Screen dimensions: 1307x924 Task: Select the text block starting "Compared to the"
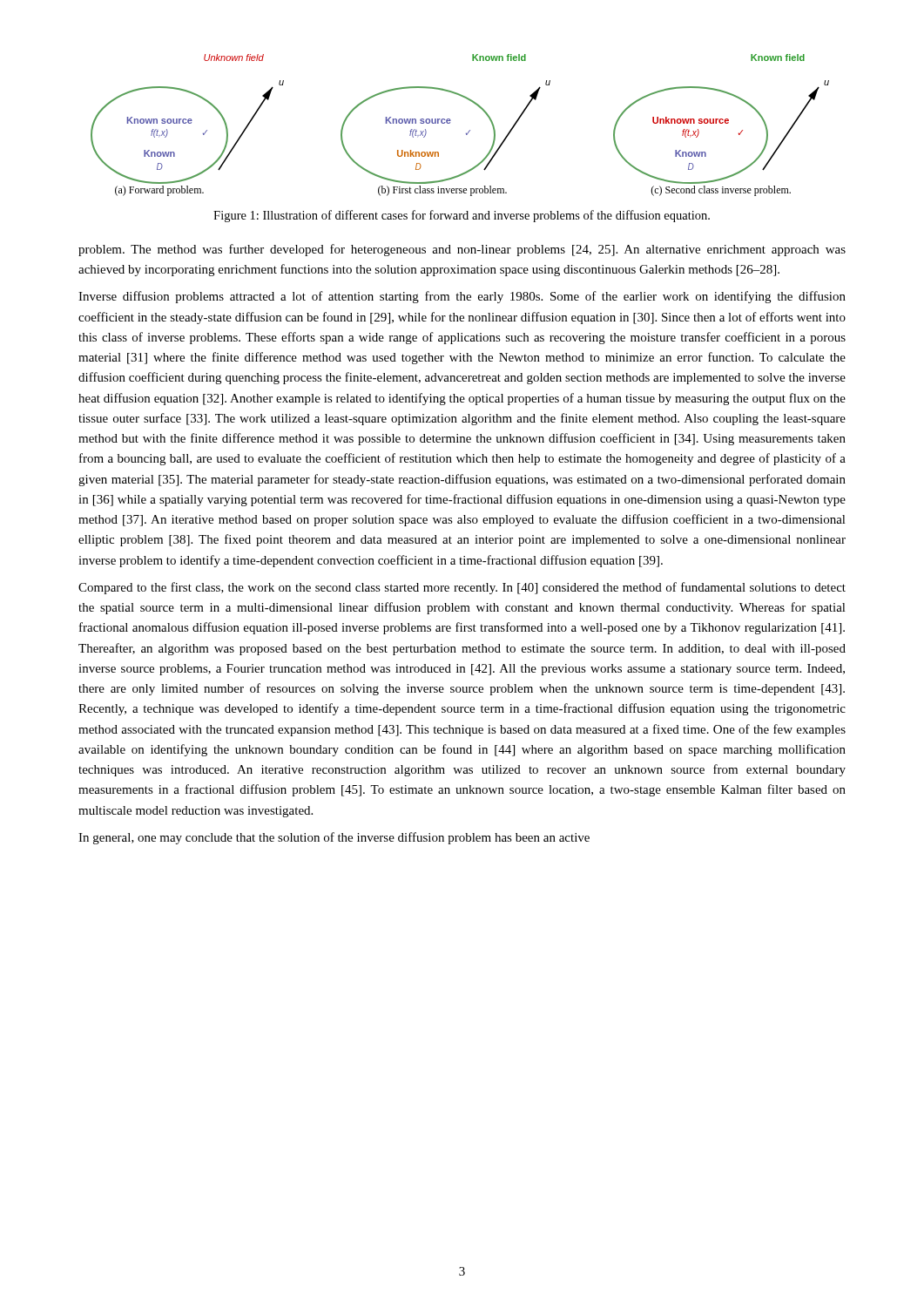point(462,698)
